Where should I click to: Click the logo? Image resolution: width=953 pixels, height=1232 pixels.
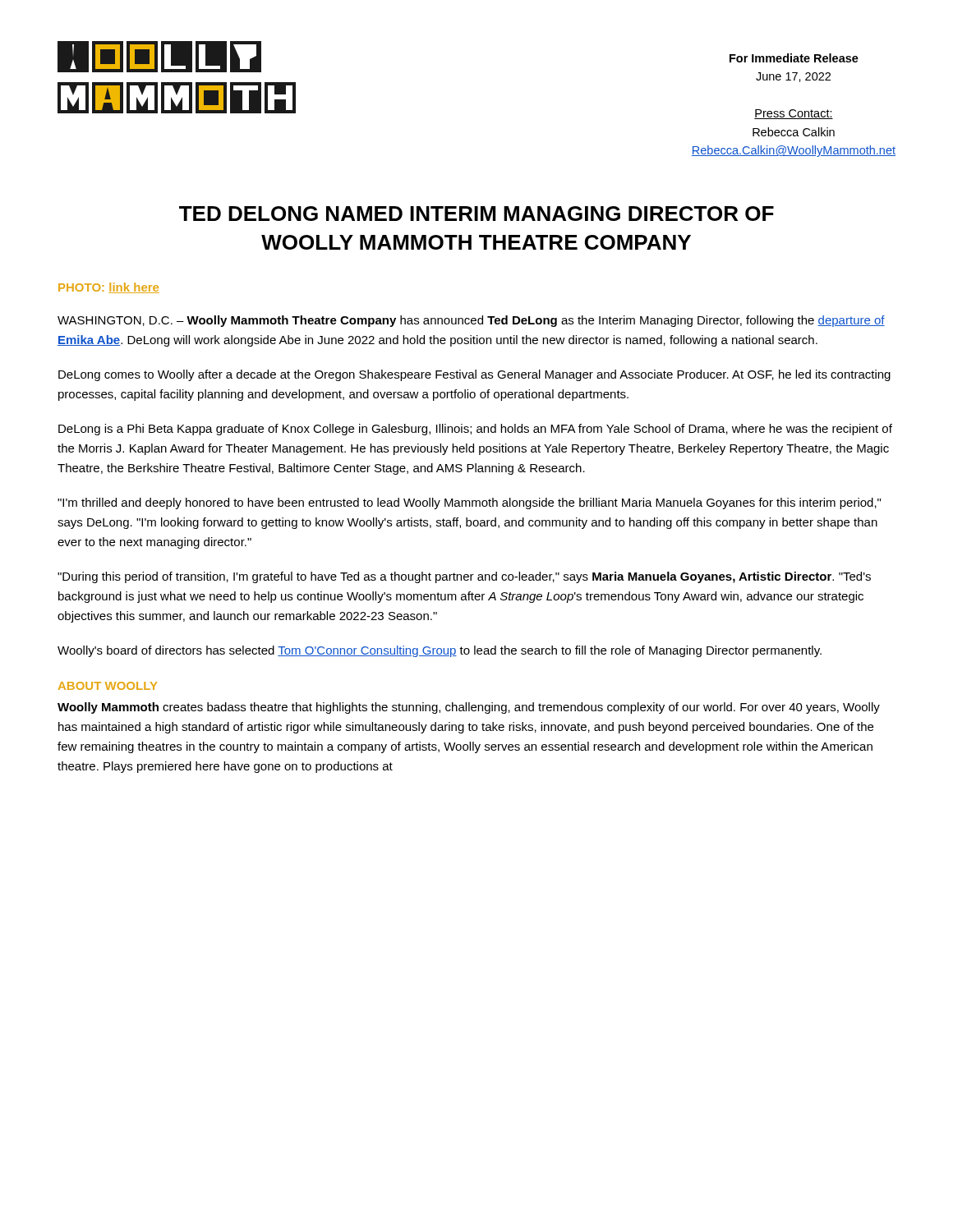click(185, 101)
